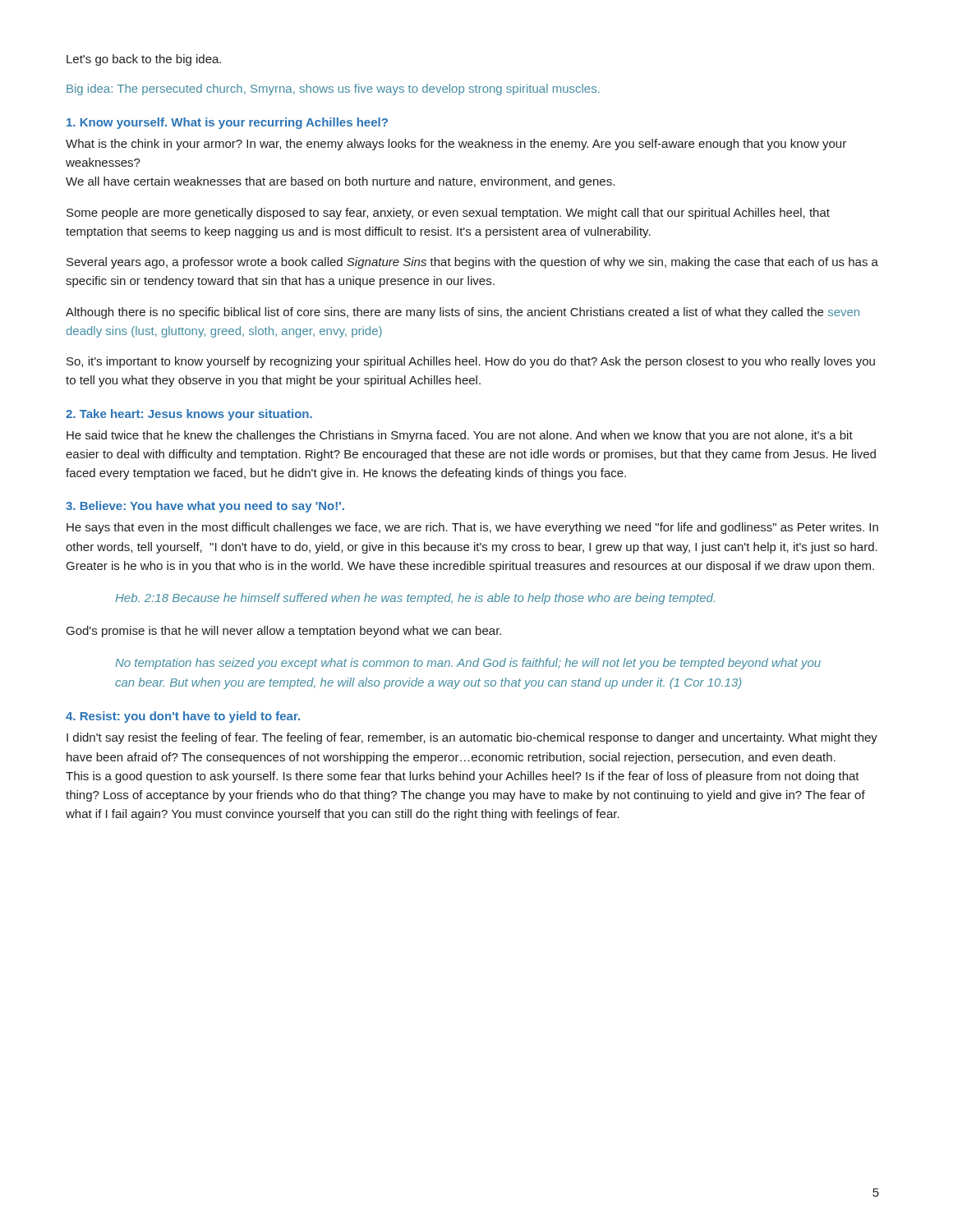
Task: Find the block on this page that starts "So, it's important"
Action: [x=471, y=371]
